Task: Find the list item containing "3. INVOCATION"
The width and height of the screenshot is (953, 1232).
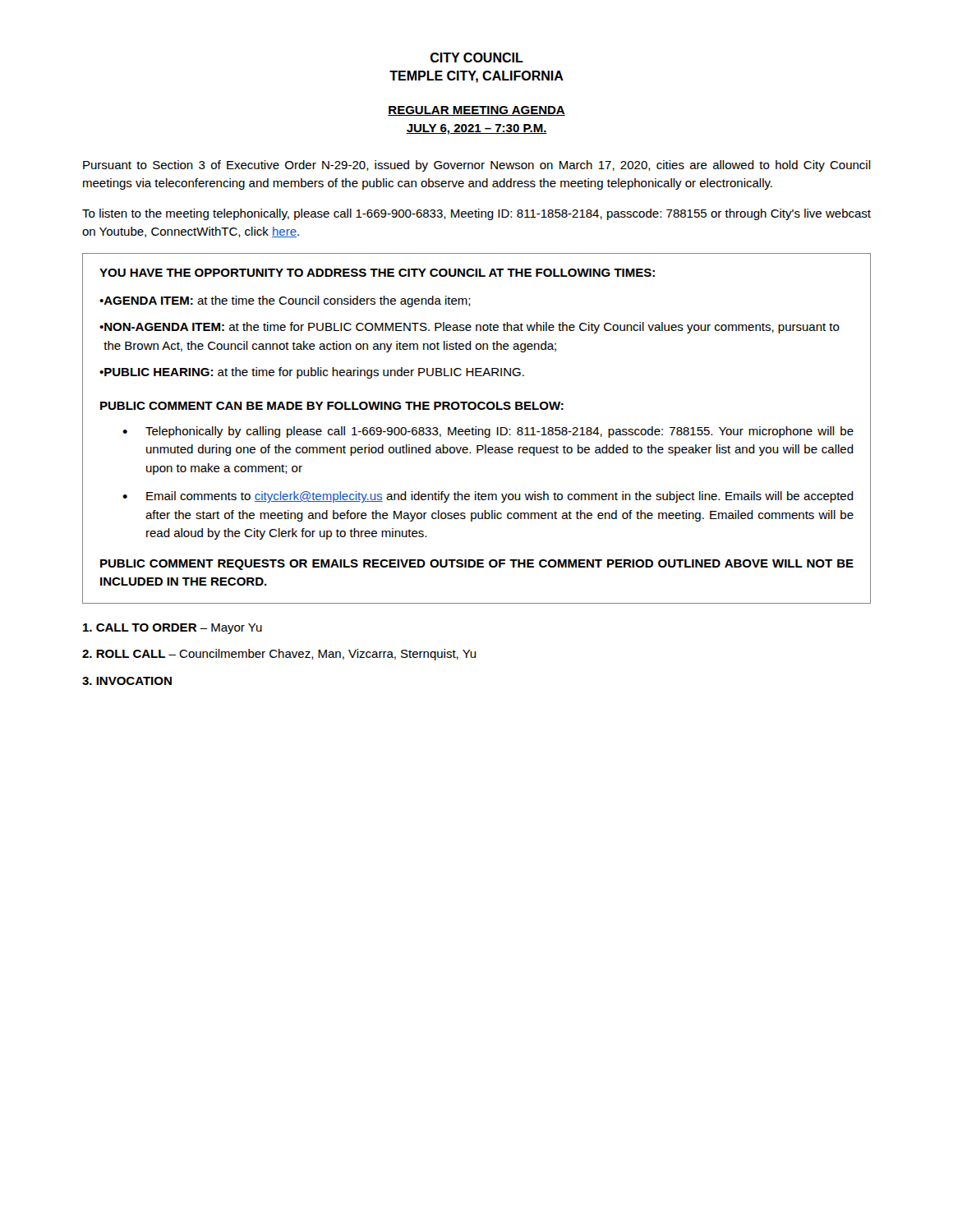Action: [x=127, y=680]
